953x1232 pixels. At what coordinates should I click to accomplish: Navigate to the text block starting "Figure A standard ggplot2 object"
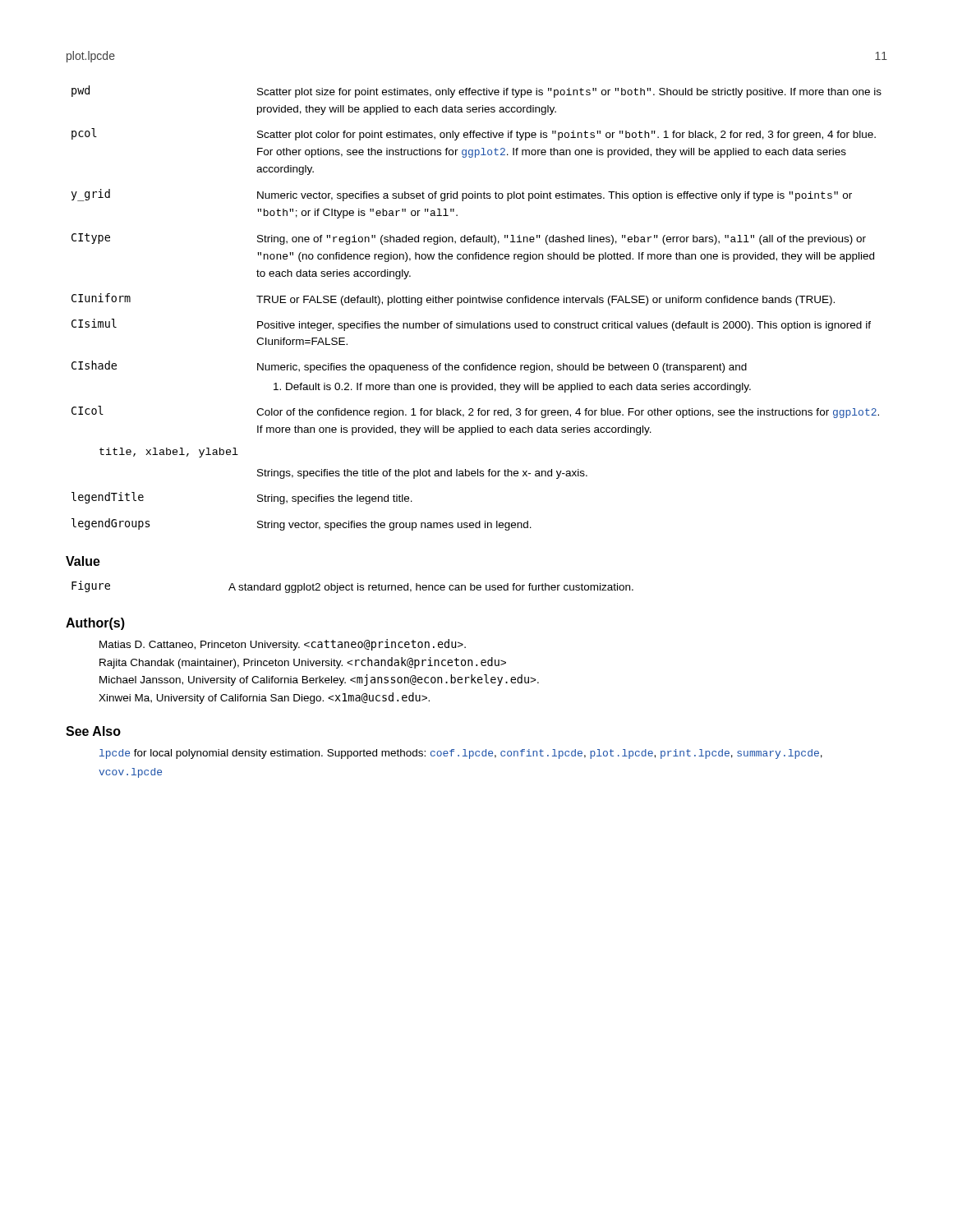[x=476, y=588]
